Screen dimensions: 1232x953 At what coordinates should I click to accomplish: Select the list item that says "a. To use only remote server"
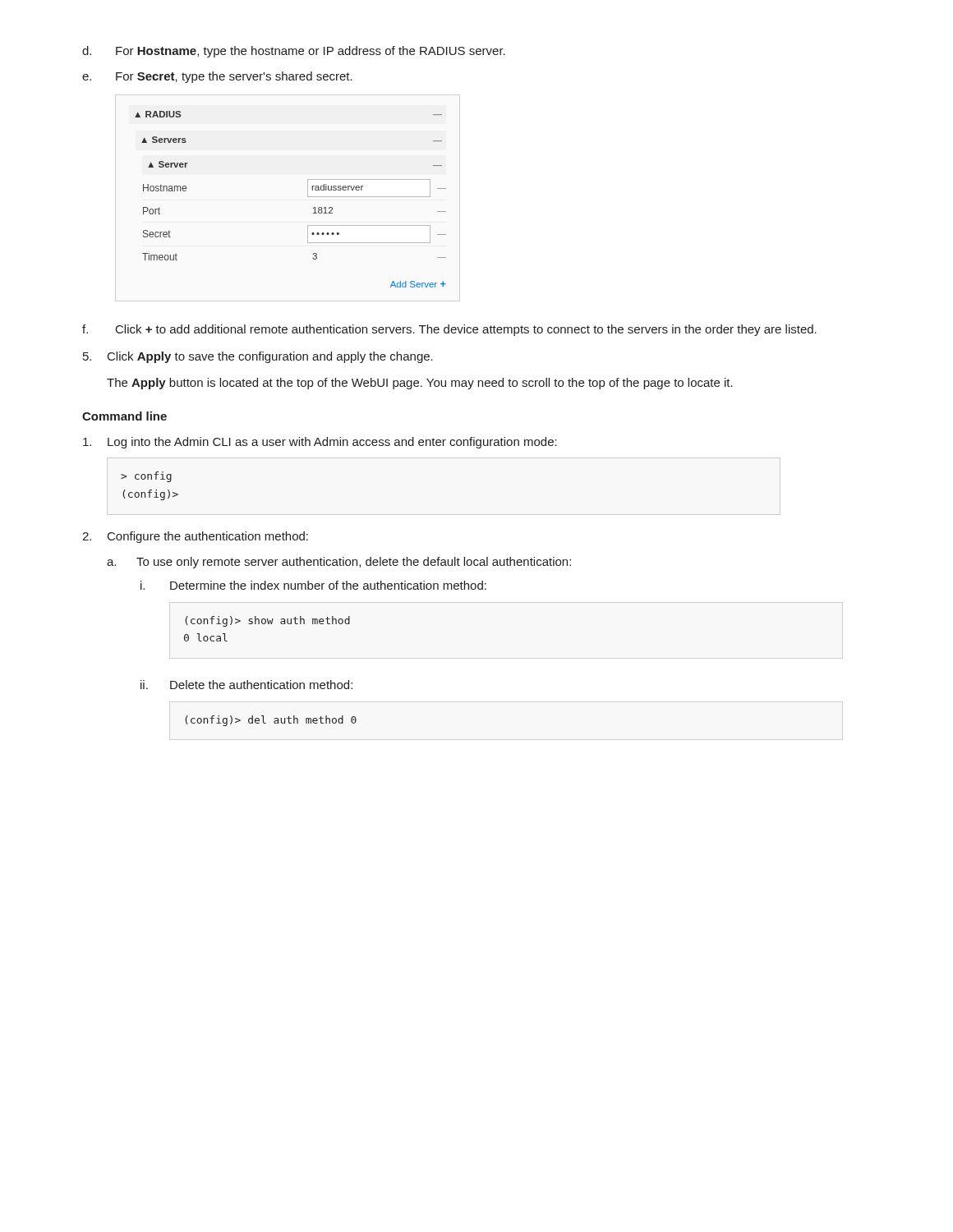[497, 562]
